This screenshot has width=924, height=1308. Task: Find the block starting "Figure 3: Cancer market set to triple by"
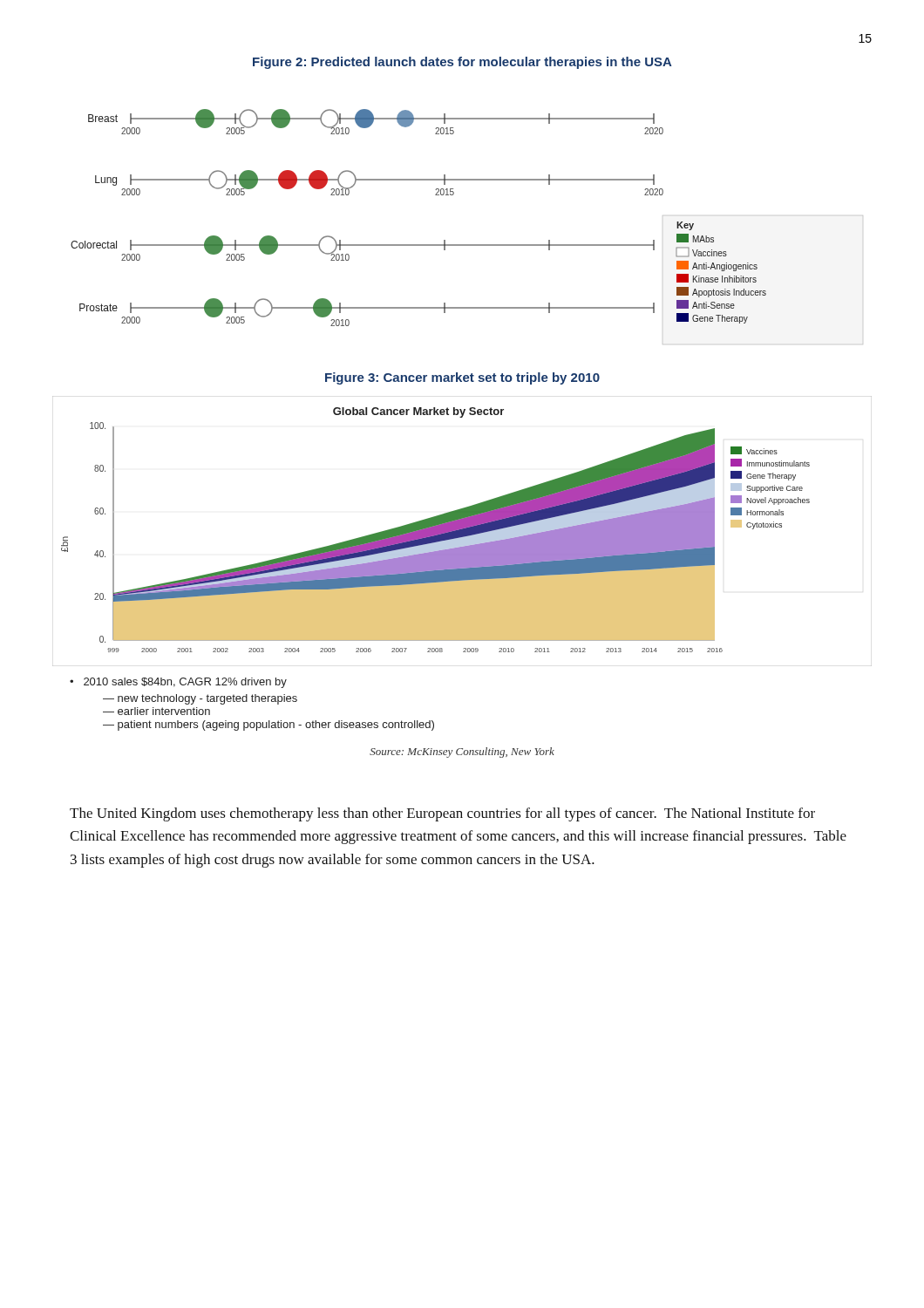coord(462,377)
